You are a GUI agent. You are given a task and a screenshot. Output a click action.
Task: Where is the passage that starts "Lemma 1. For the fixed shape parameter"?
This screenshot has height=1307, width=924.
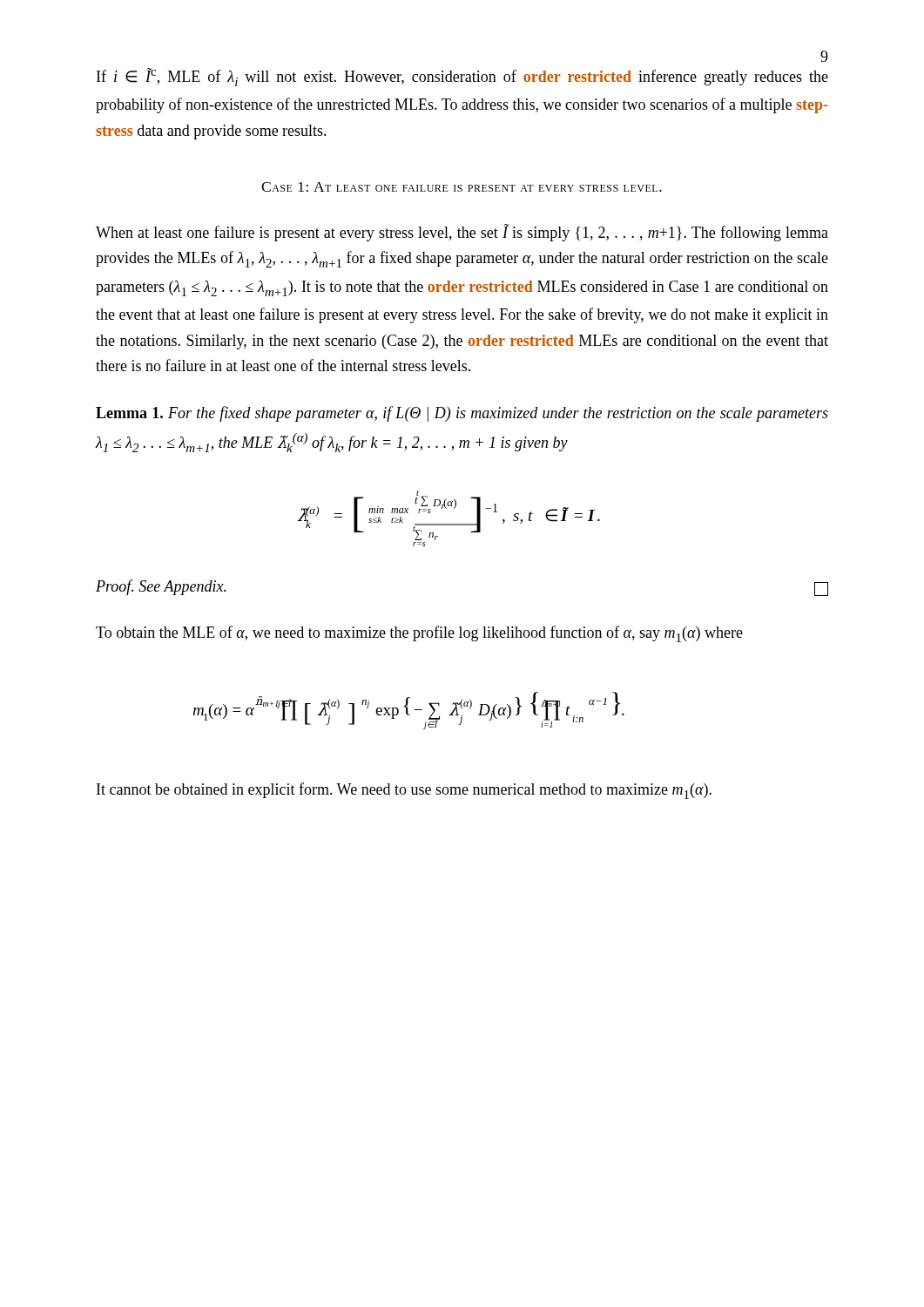point(462,430)
